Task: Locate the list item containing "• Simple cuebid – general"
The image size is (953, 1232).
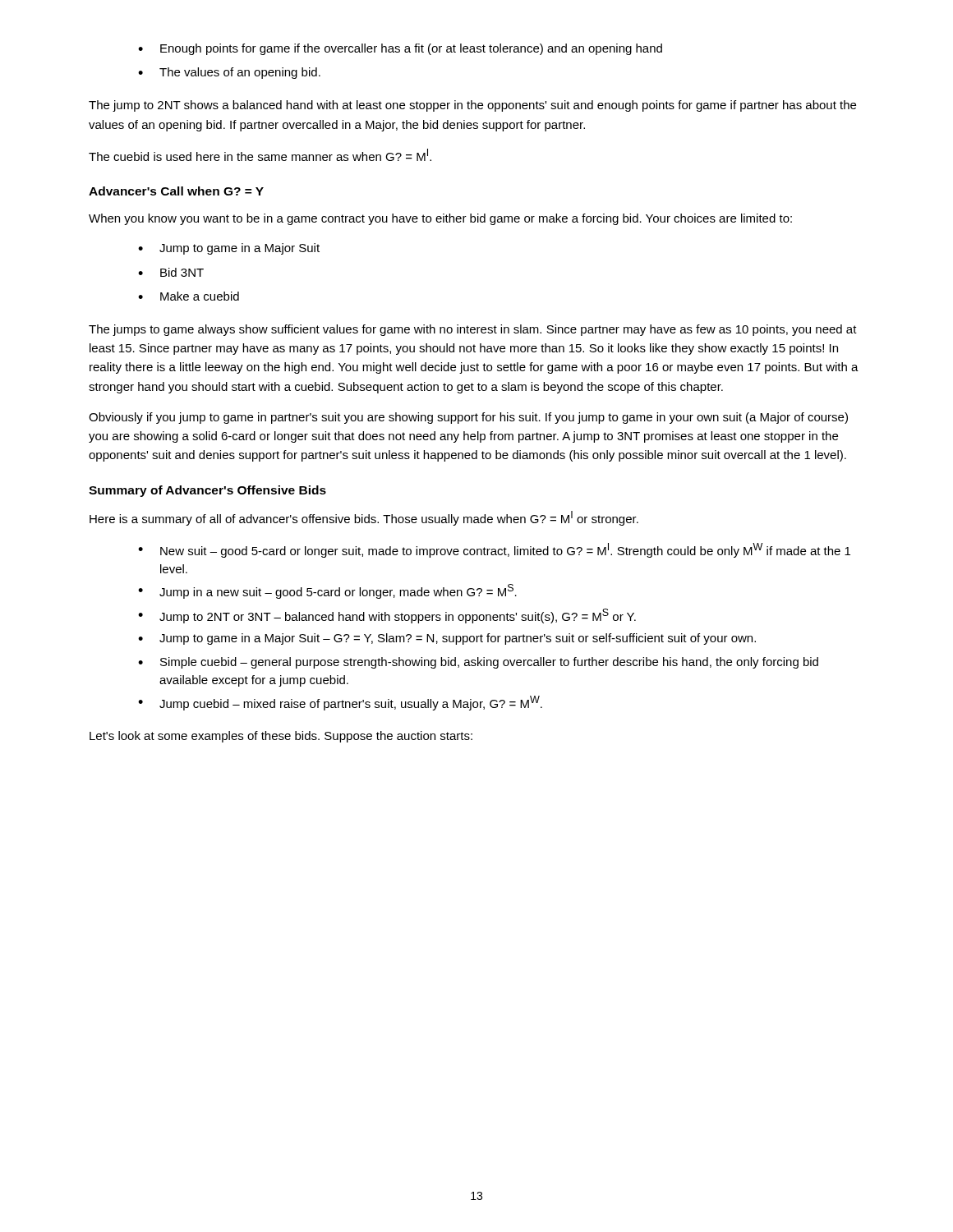Action: 501,671
